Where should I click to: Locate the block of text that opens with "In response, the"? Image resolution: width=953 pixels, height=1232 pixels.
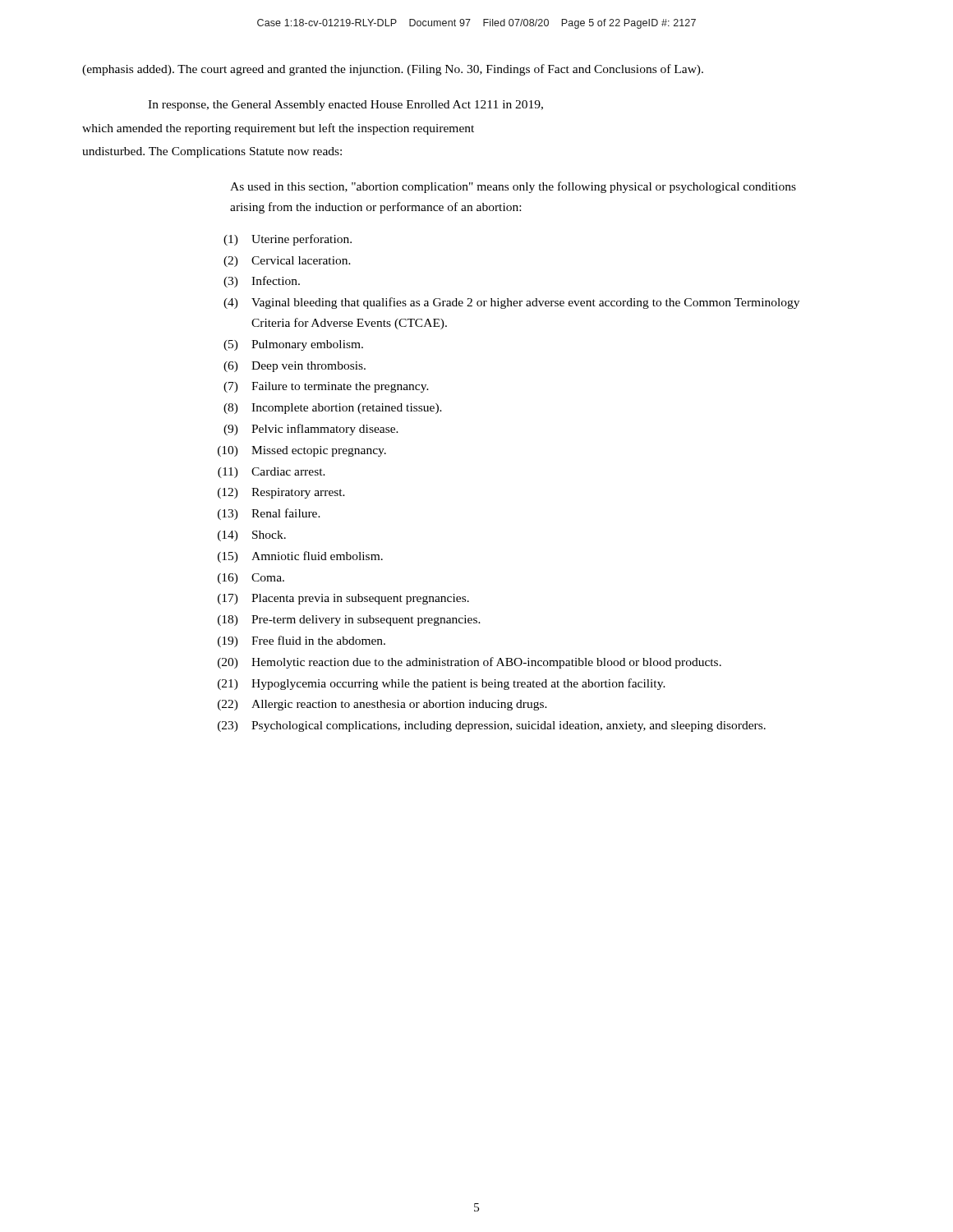346,104
